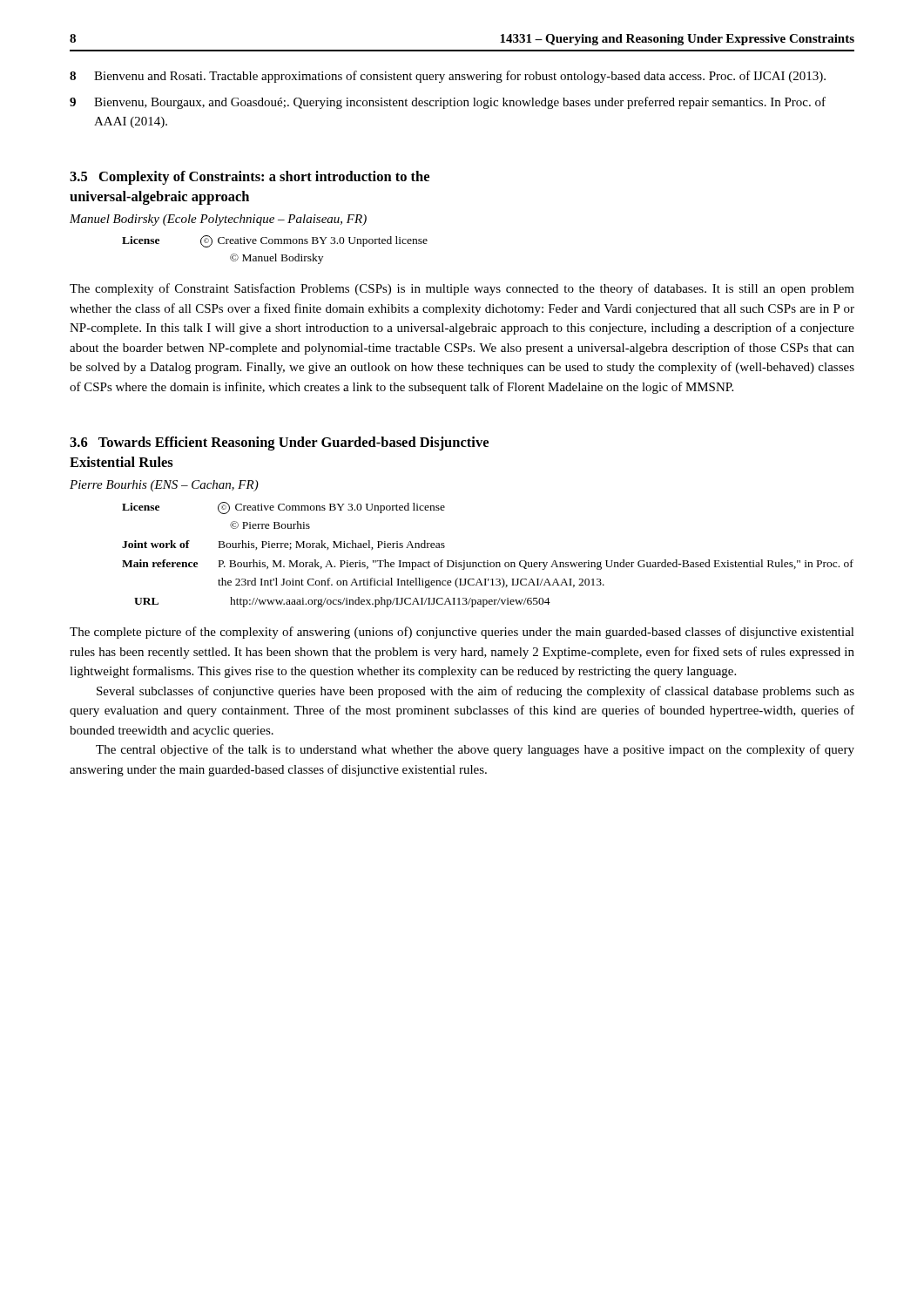The image size is (924, 1307).
Task: Navigate to the text starting "The complexity of Constraint Satisfaction Problems (CSPs)"
Action: pyautogui.click(x=462, y=338)
